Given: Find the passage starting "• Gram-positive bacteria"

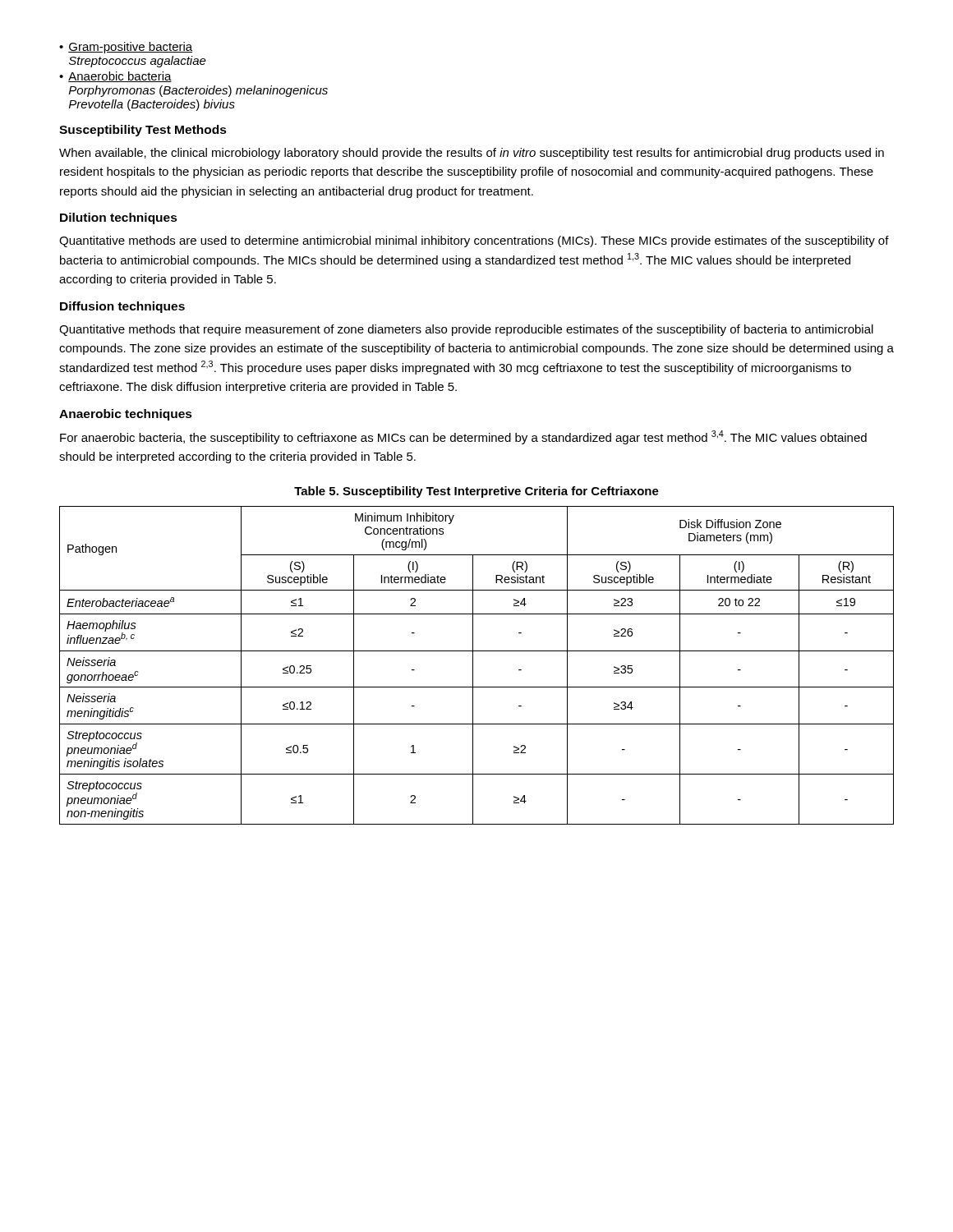Looking at the screenshot, I should click(x=133, y=53).
